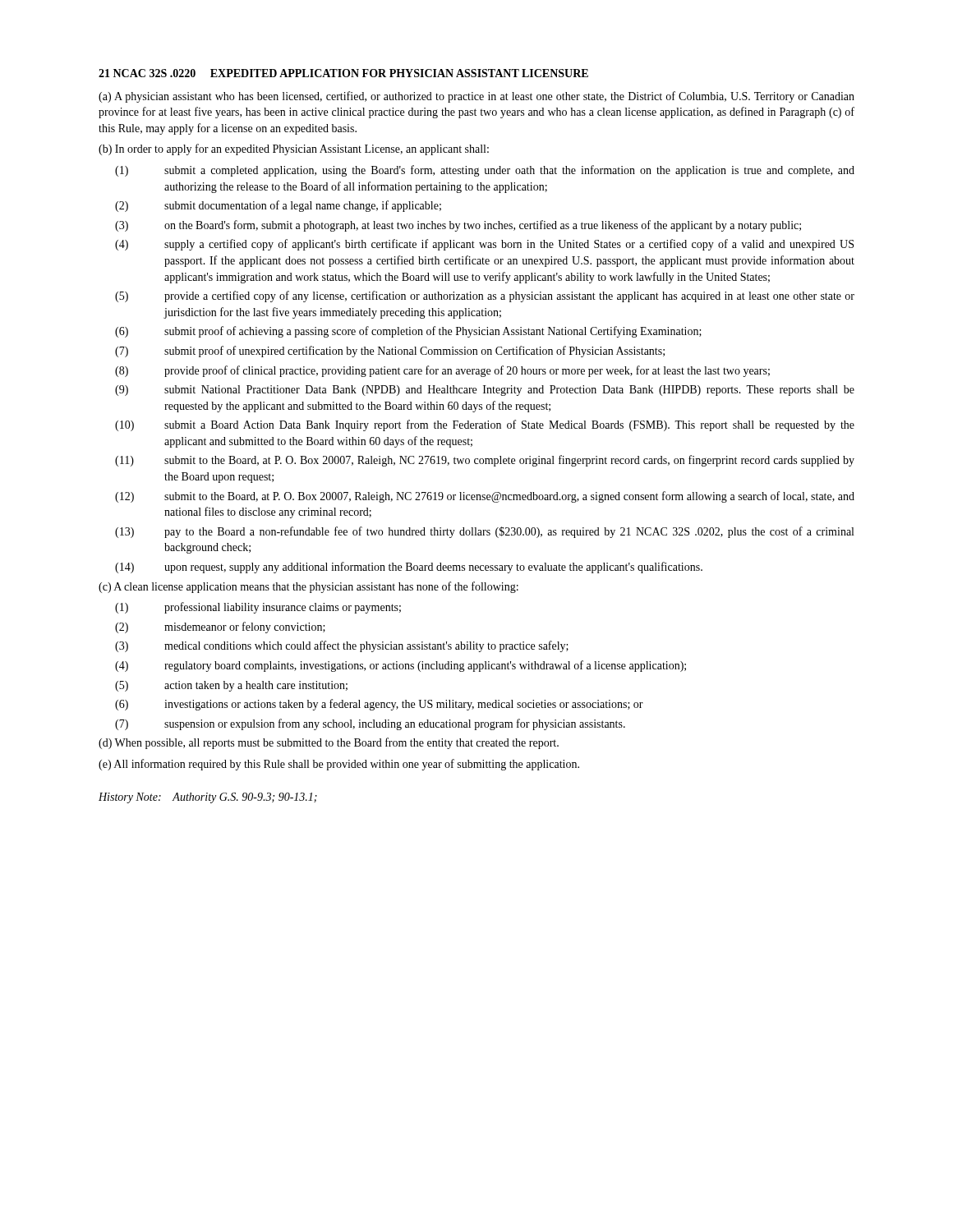Locate the list item that says "(11) submit to the"
This screenshot has width=953, height=1232.
pos(476,469)
